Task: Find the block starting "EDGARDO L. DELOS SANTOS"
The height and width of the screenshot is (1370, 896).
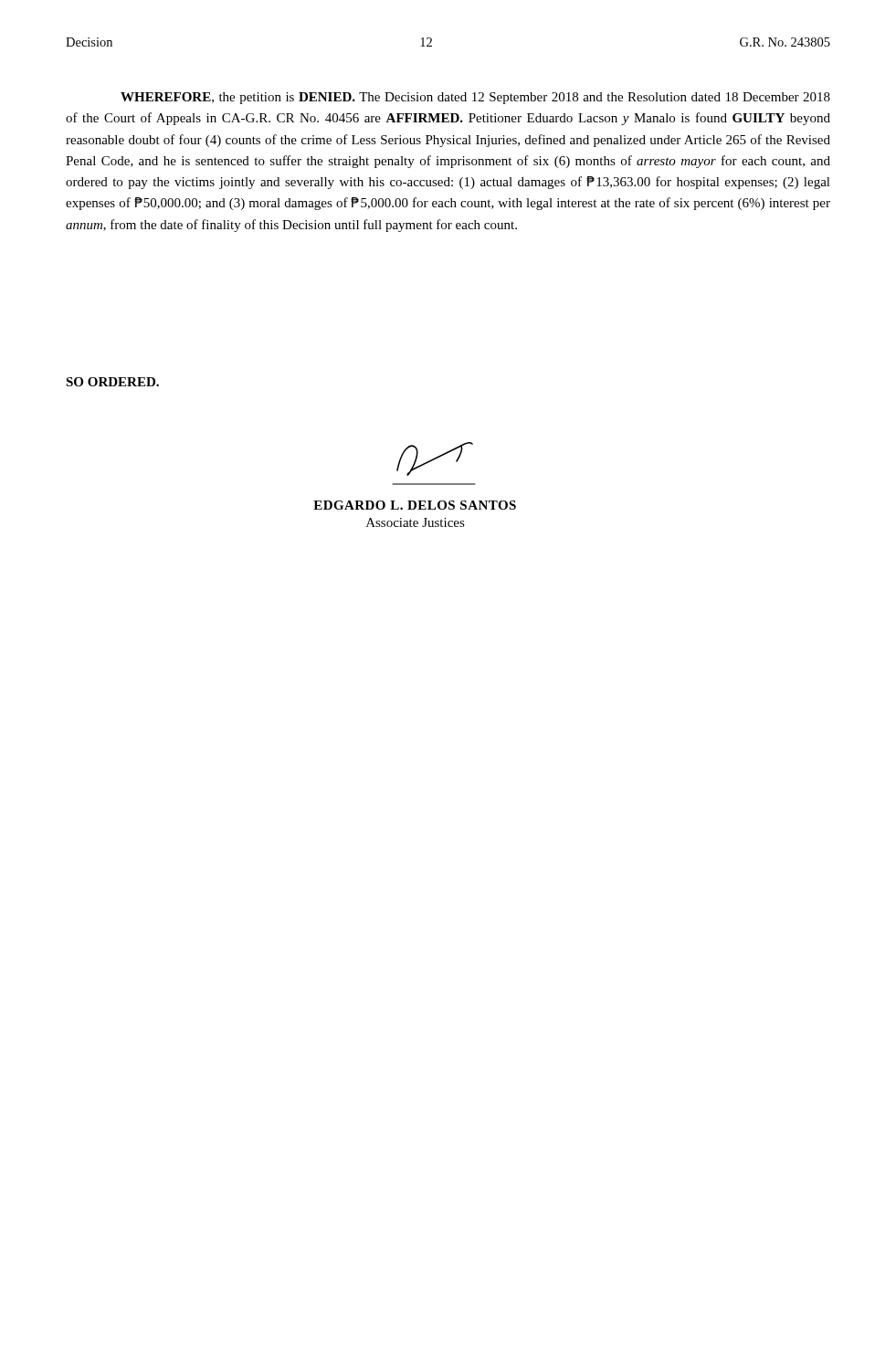Action: 415,505
